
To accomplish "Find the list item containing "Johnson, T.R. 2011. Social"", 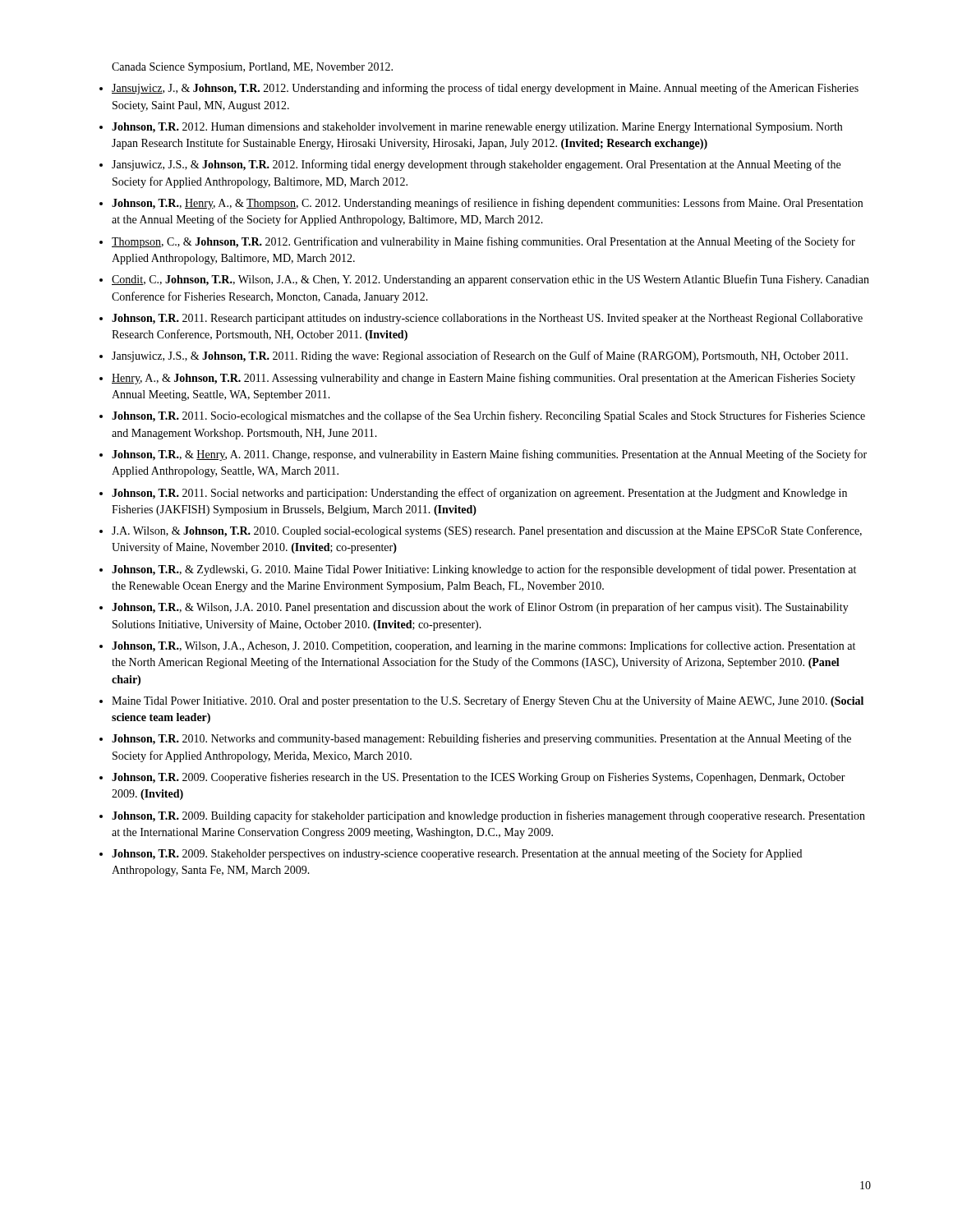I will pyautogui.click(x=480, y=501).
